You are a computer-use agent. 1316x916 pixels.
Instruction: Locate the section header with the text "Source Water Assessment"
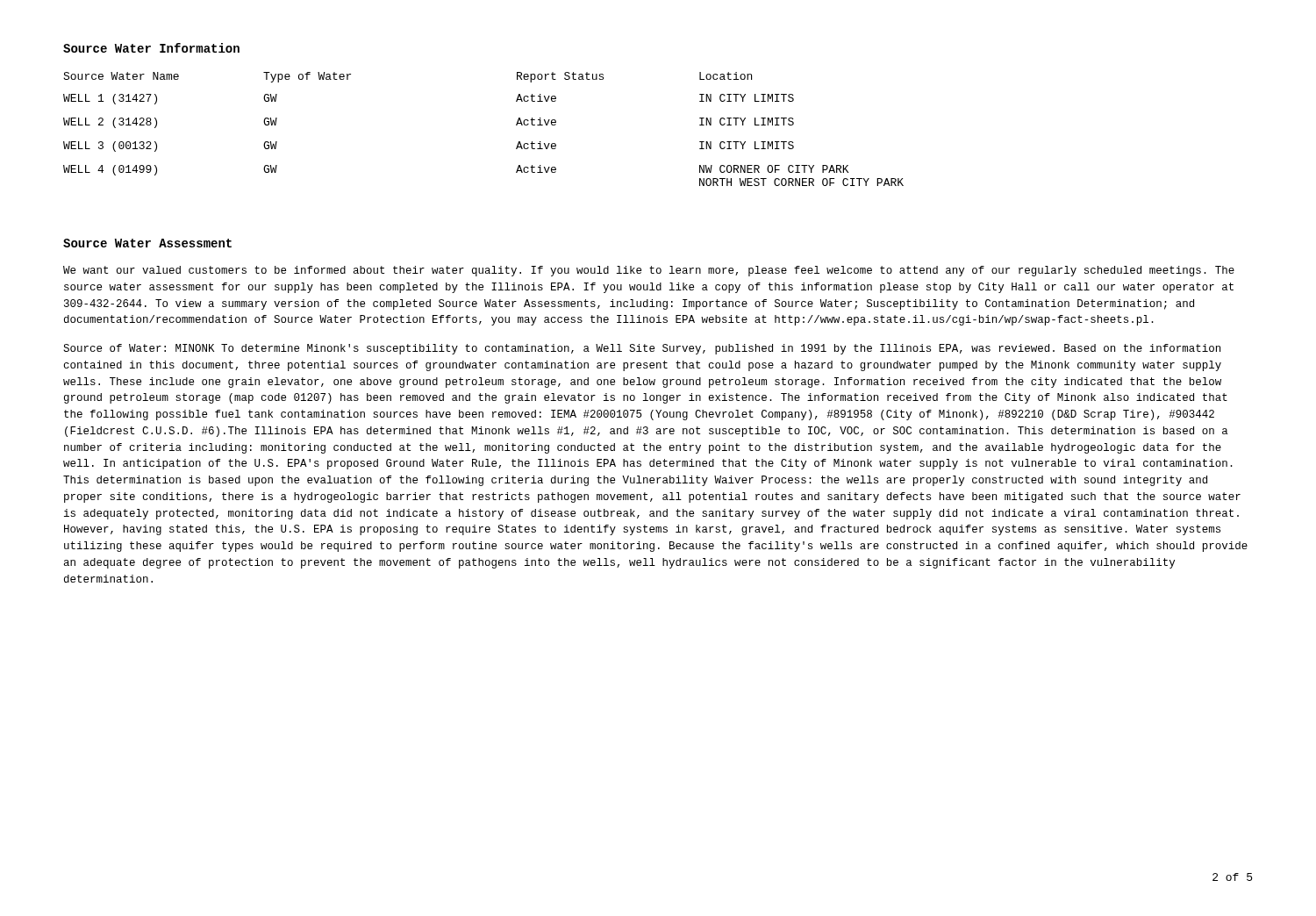tap(148, 244)
